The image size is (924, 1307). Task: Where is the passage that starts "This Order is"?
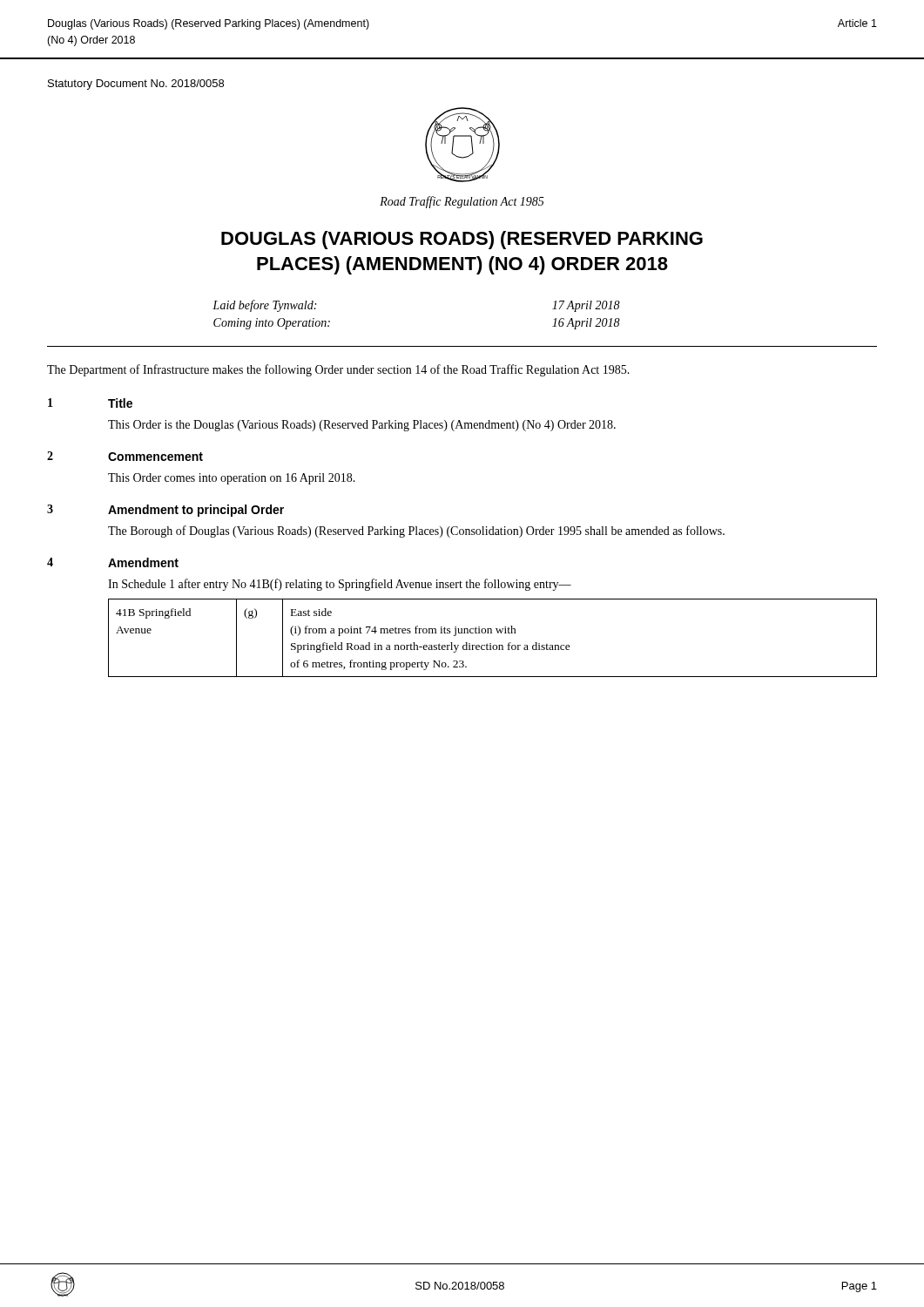(x=362, y=425)
